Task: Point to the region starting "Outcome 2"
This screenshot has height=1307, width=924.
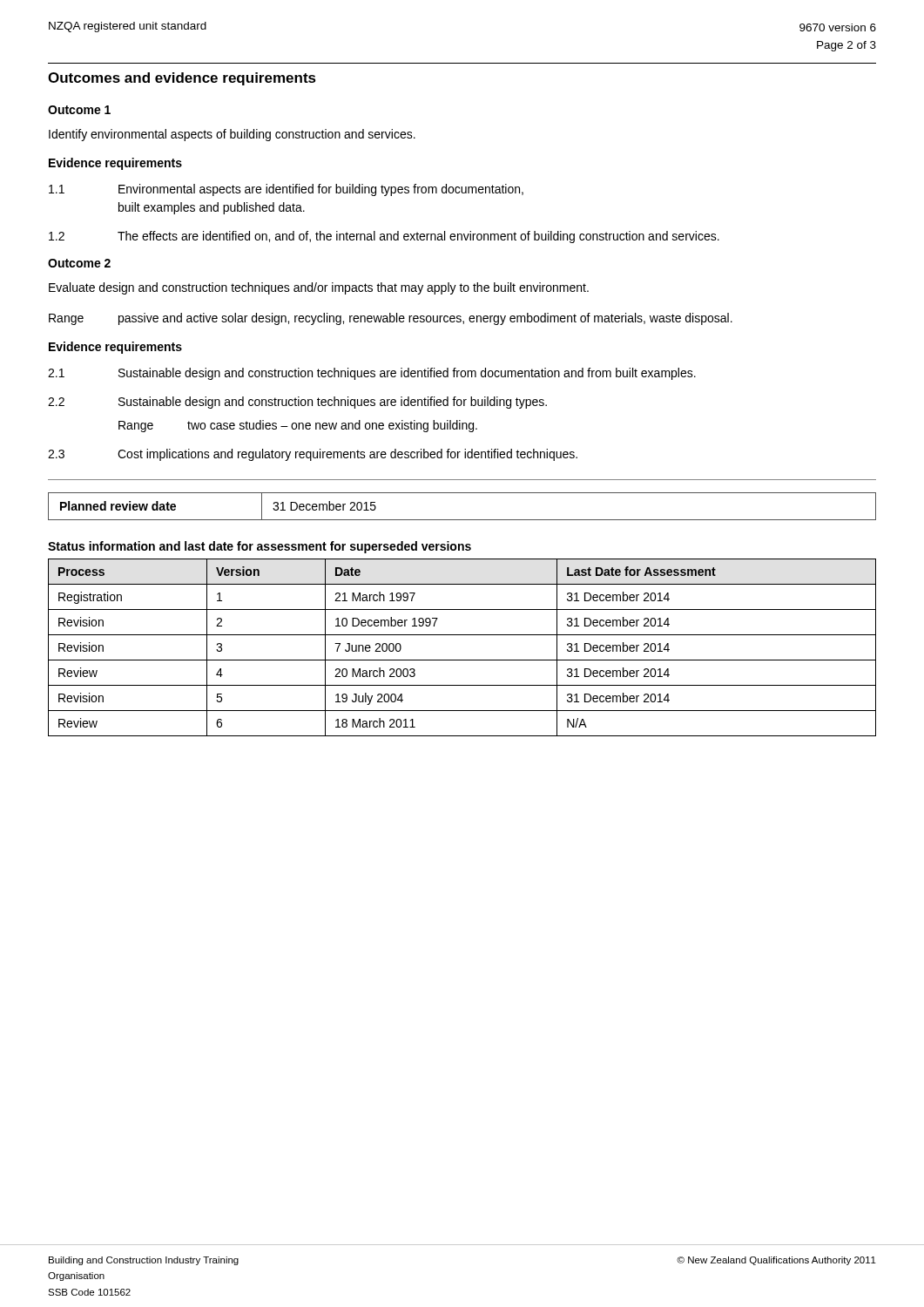Action: coord(79,263)
